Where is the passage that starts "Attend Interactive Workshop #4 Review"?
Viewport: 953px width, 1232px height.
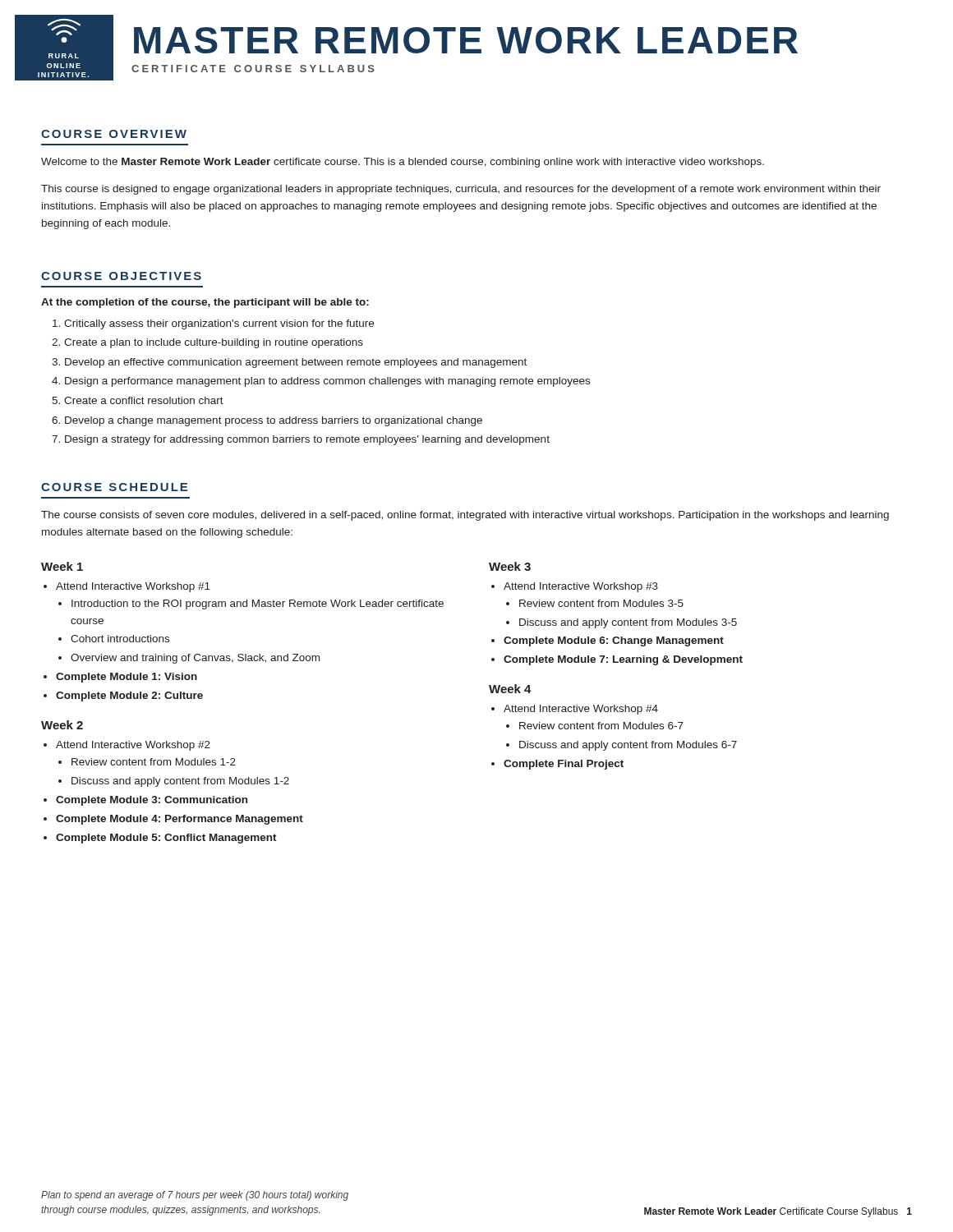tap(581, 710)
